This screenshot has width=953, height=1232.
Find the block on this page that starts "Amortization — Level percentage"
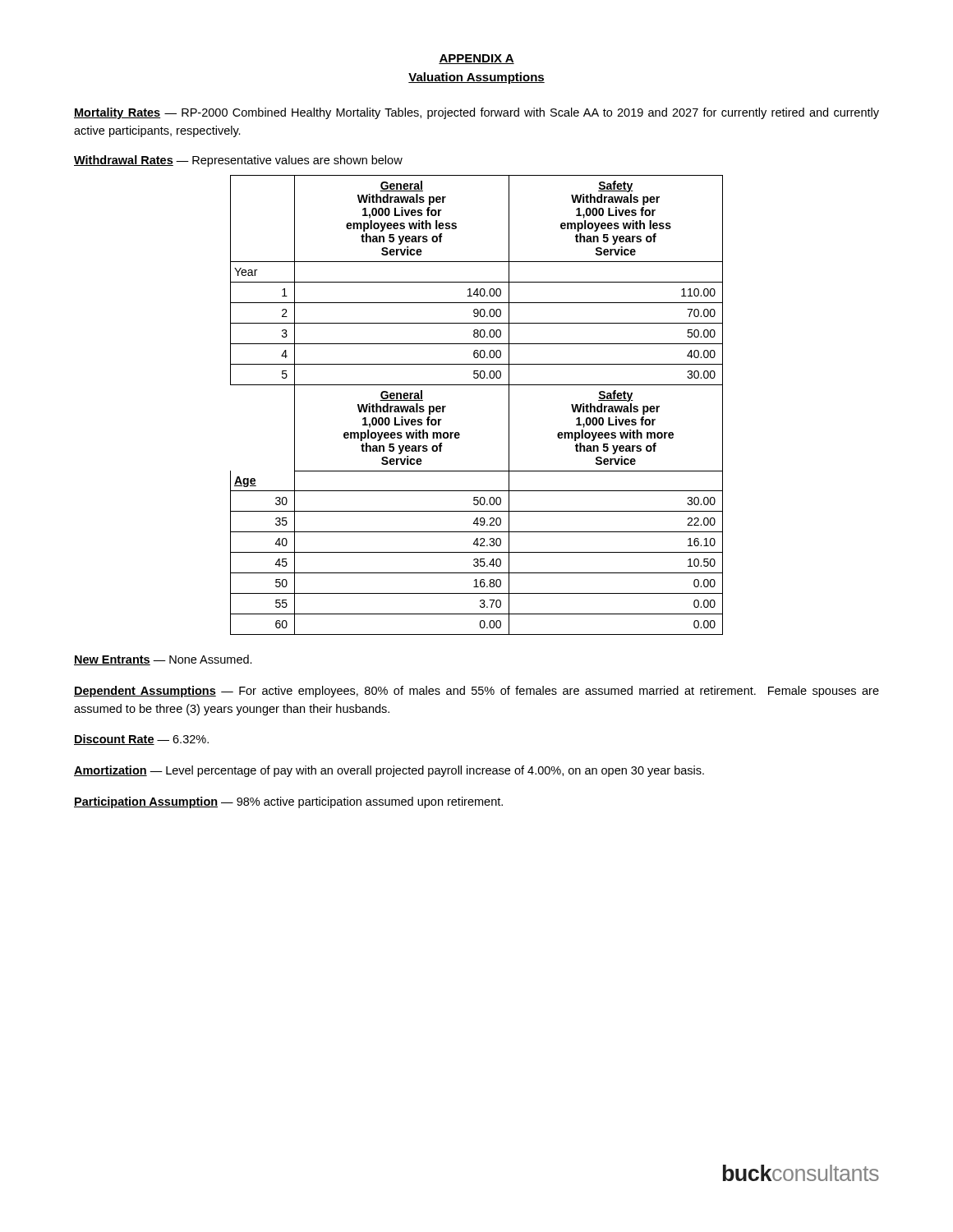(389, 770)
